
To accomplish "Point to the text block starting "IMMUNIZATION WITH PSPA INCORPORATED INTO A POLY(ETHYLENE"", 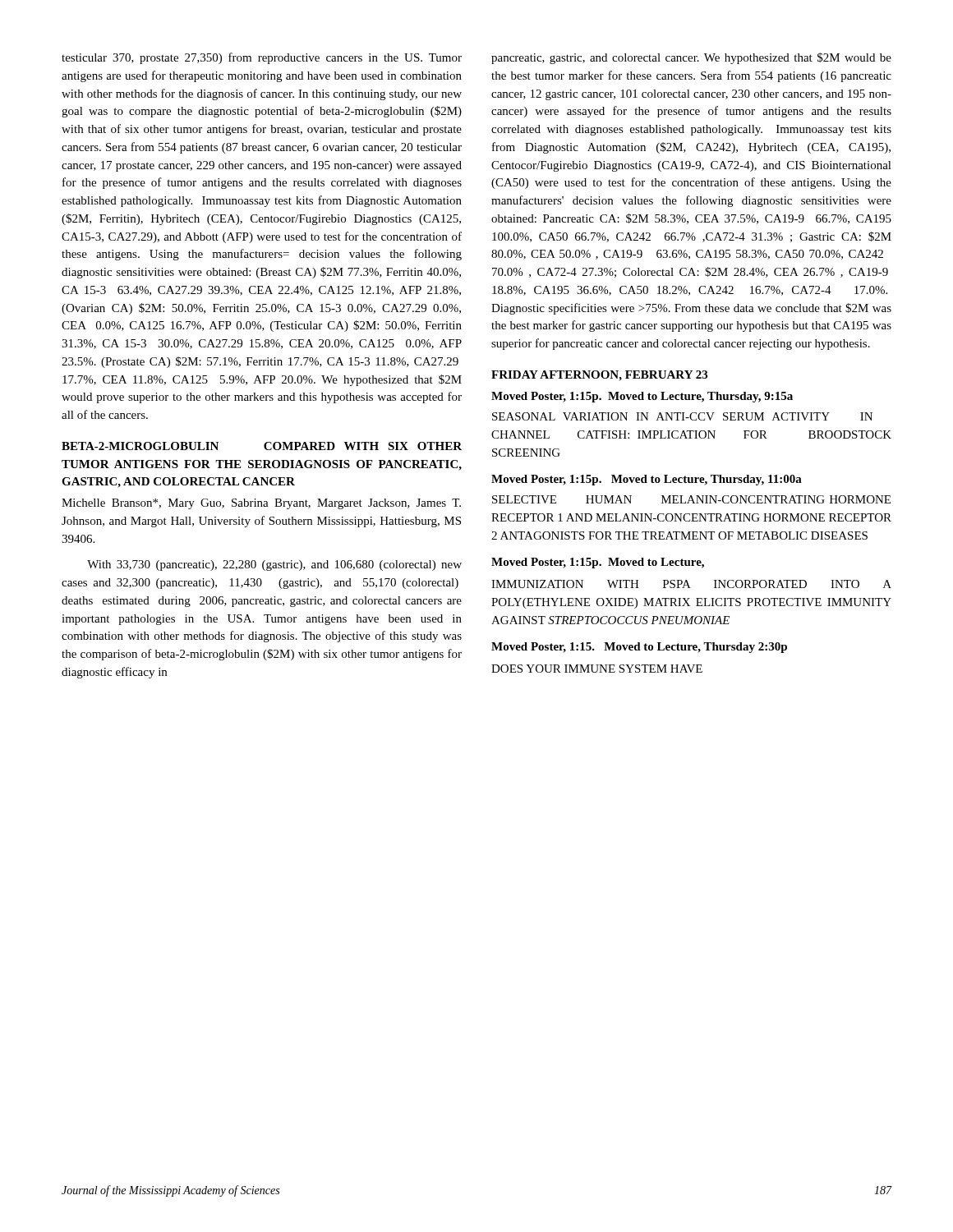I will [x=691, y=603].
